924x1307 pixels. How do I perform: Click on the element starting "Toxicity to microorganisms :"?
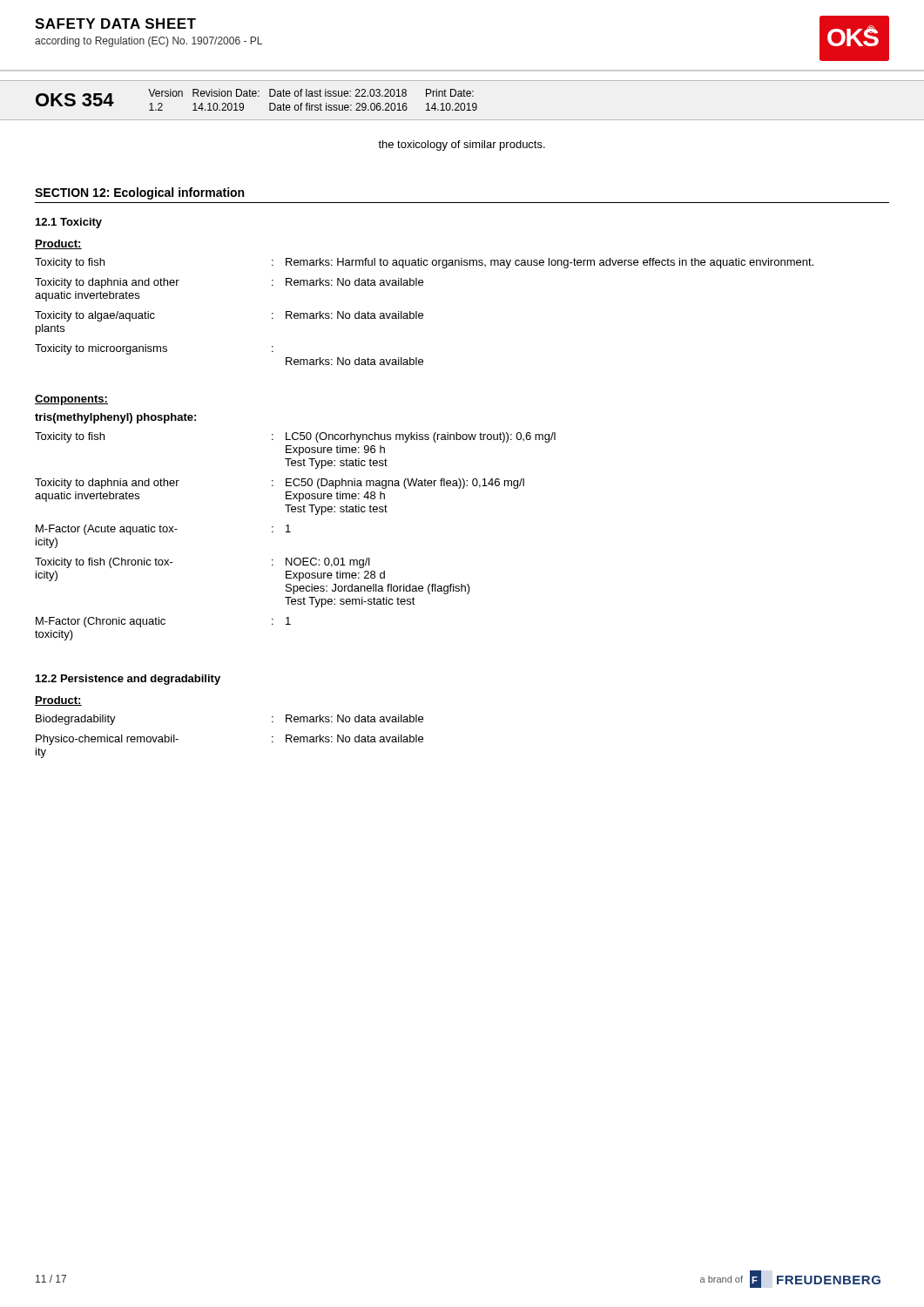154,349
